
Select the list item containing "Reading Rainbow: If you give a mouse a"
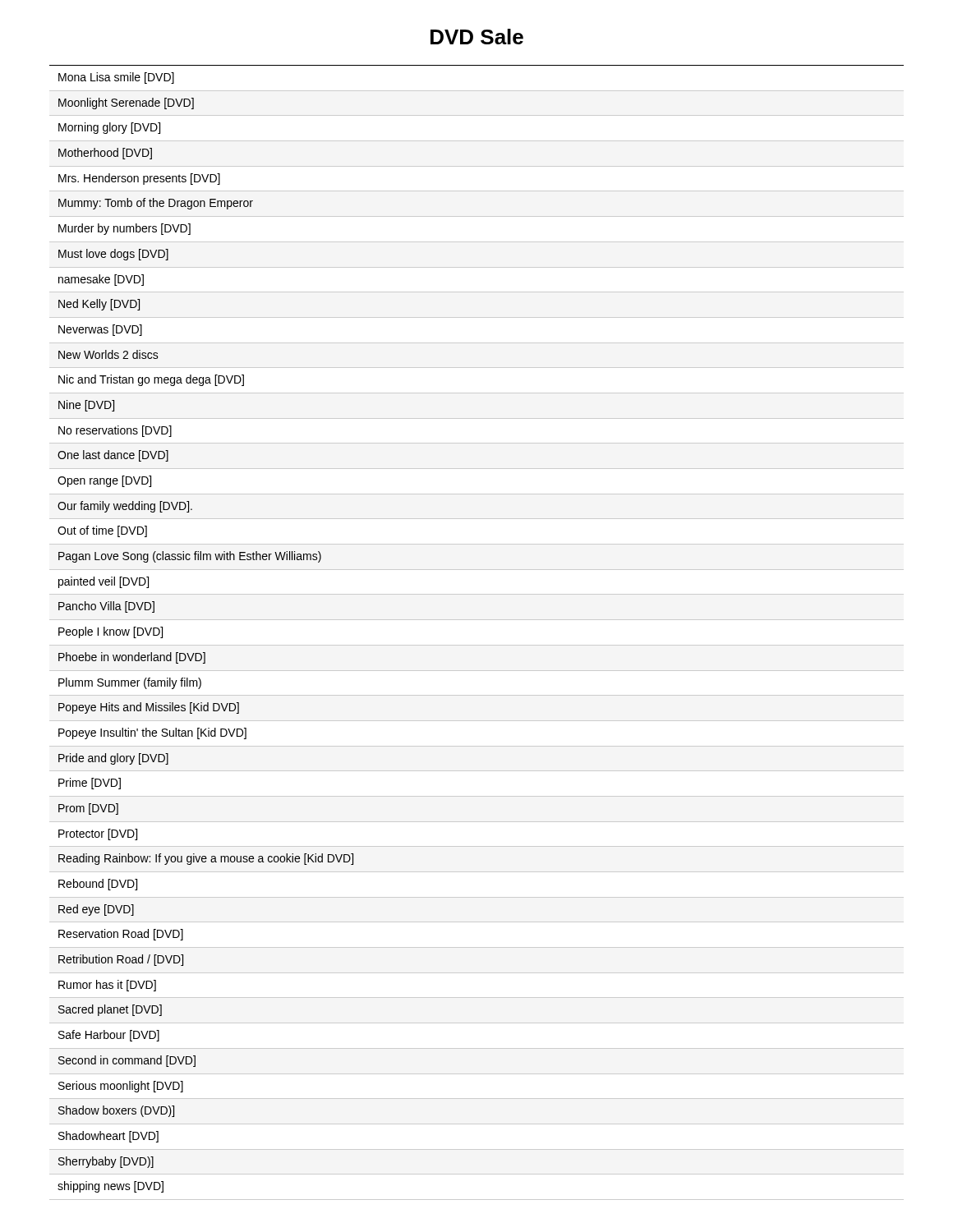pos(206,859)
